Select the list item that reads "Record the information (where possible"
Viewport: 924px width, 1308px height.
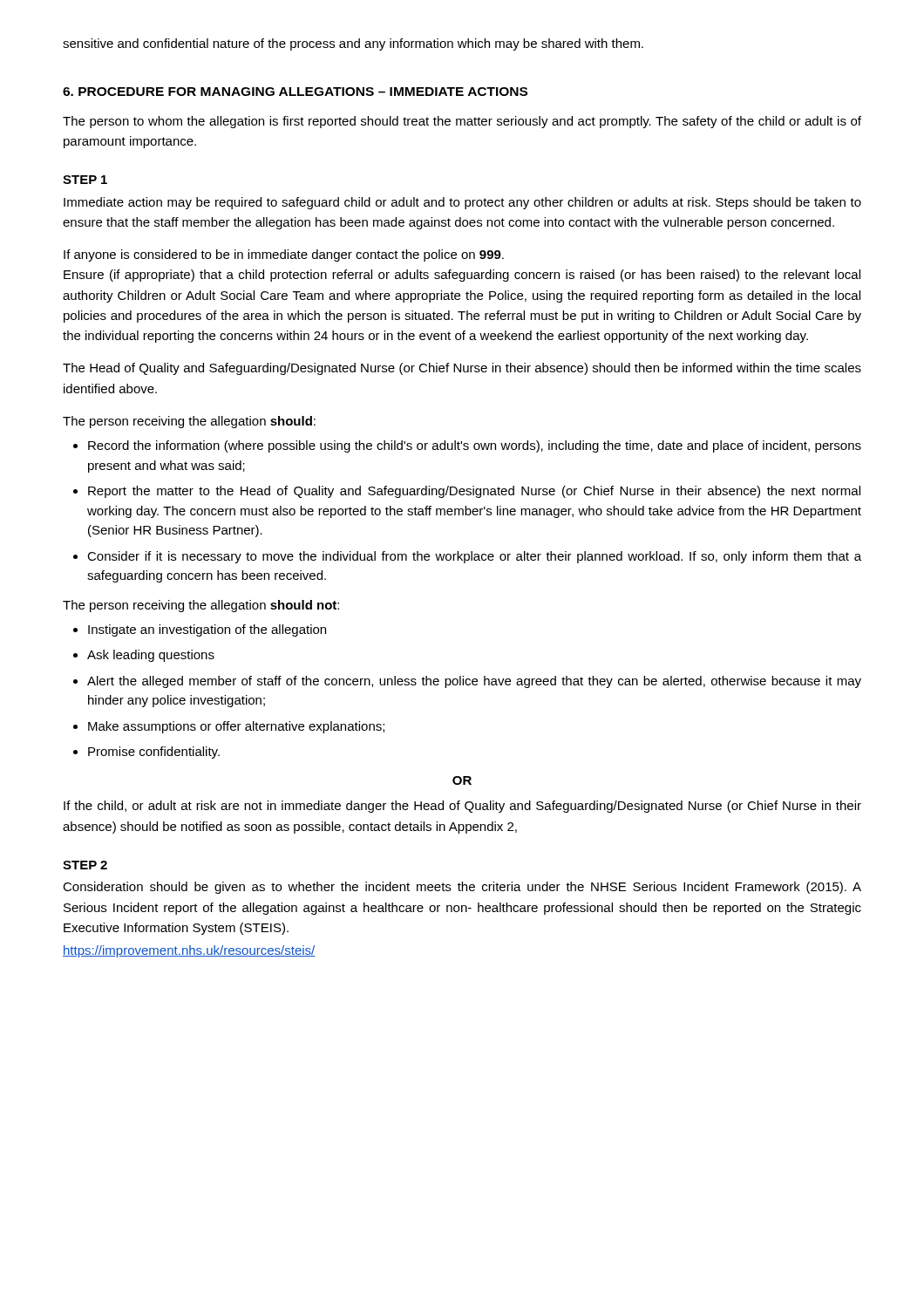[474, 455]
